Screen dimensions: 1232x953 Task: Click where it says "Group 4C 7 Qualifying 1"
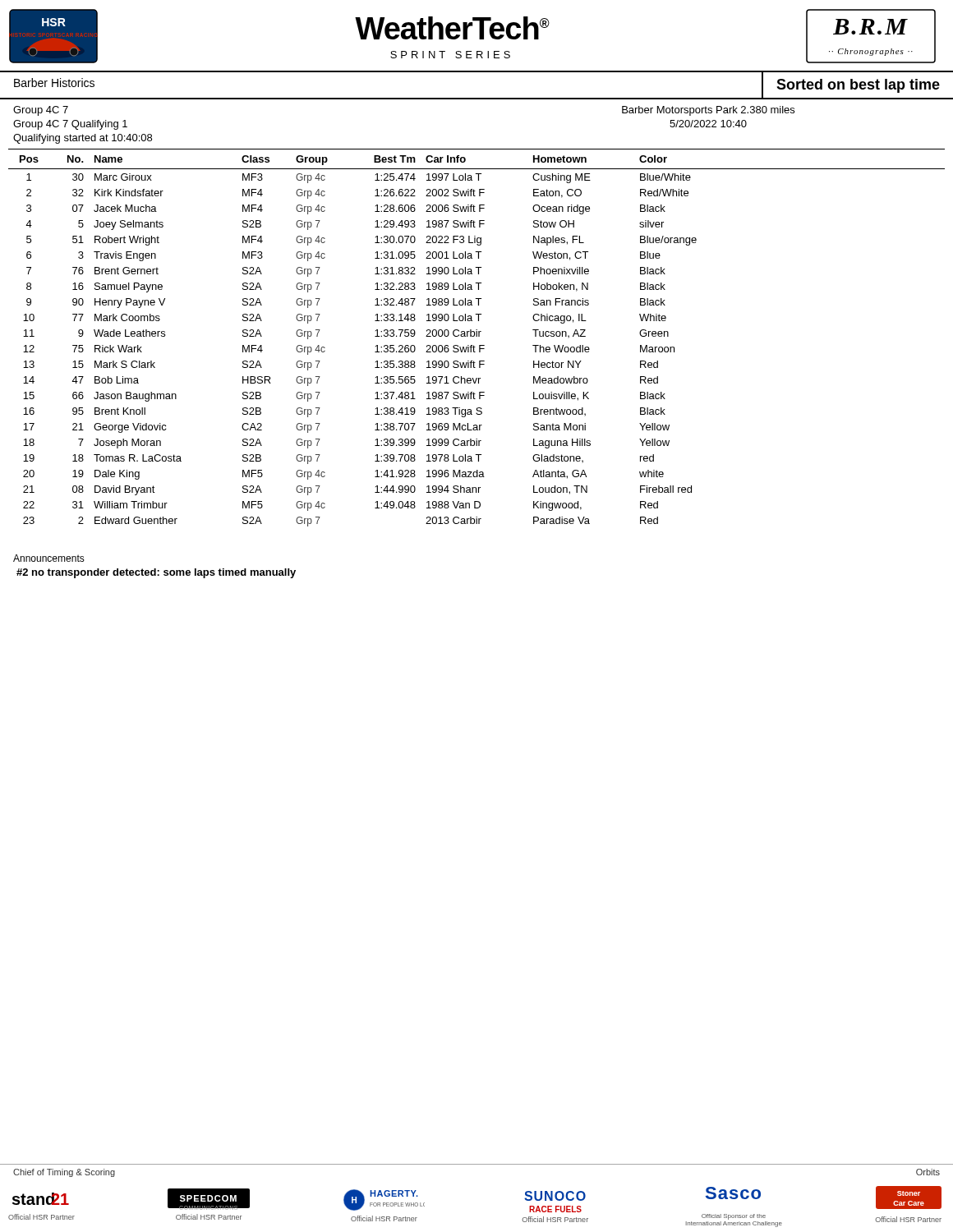(70, 124)
